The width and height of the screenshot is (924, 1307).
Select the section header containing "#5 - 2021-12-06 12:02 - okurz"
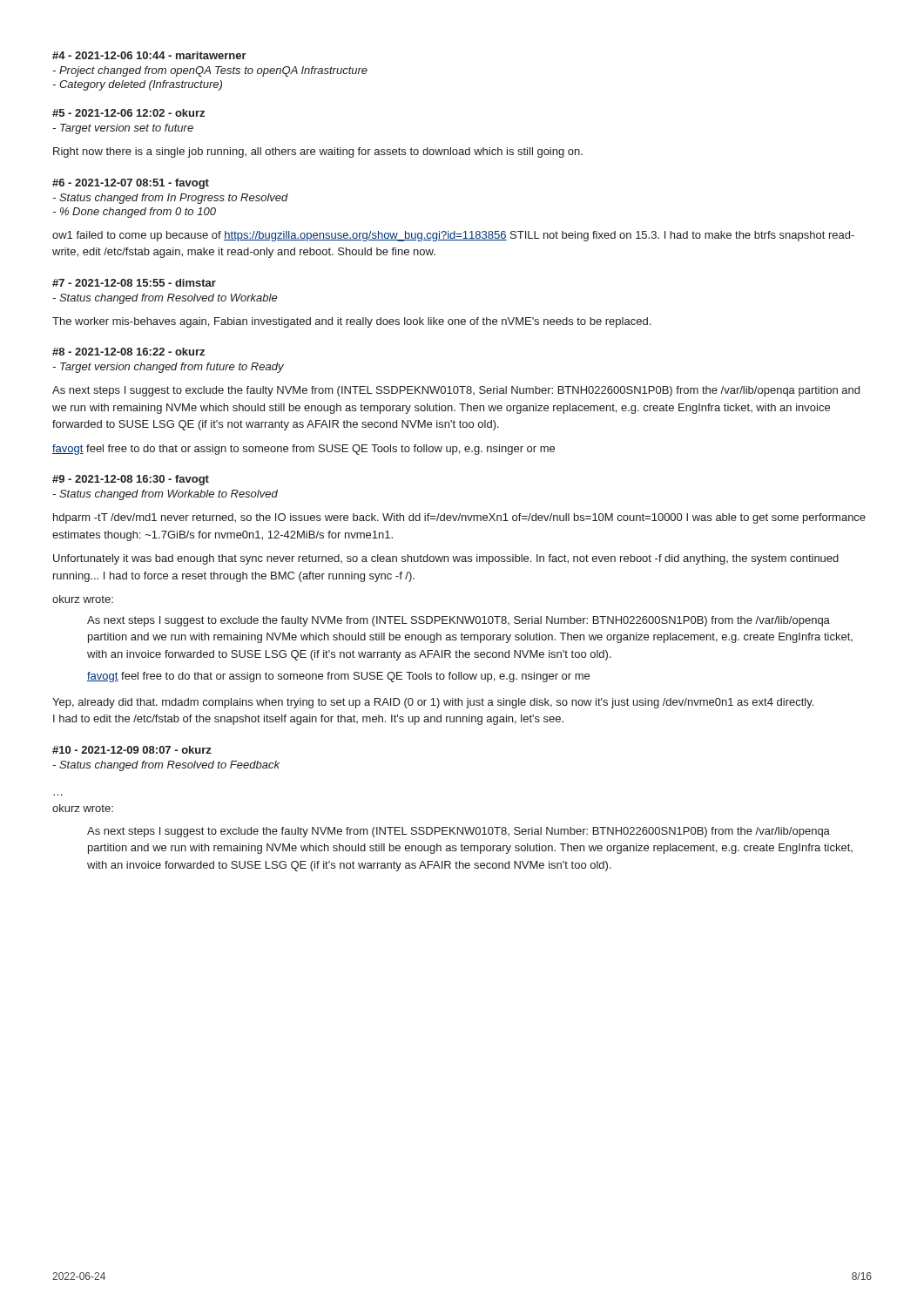(129, 113)
